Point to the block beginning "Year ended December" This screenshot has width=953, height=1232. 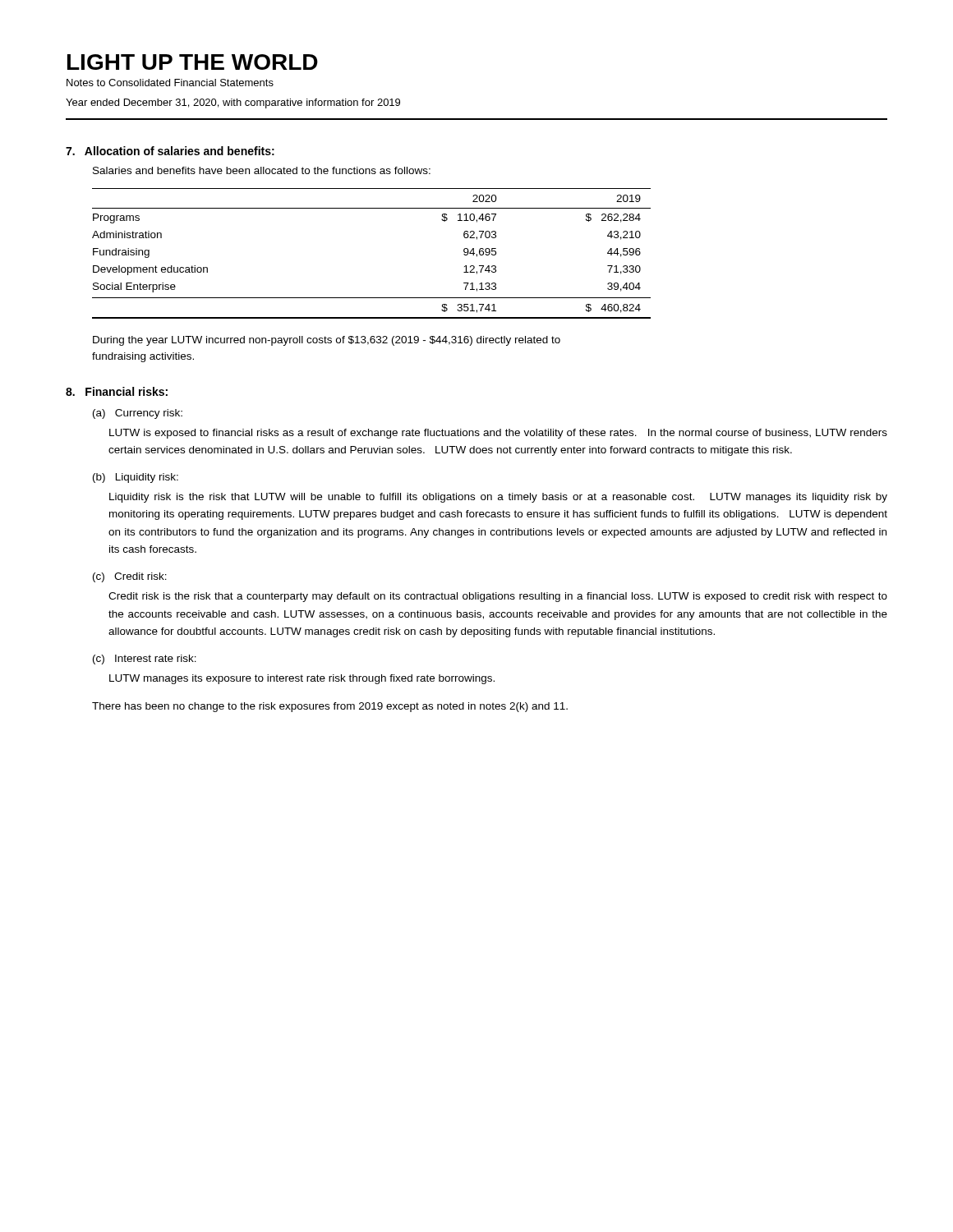point(233,102)
